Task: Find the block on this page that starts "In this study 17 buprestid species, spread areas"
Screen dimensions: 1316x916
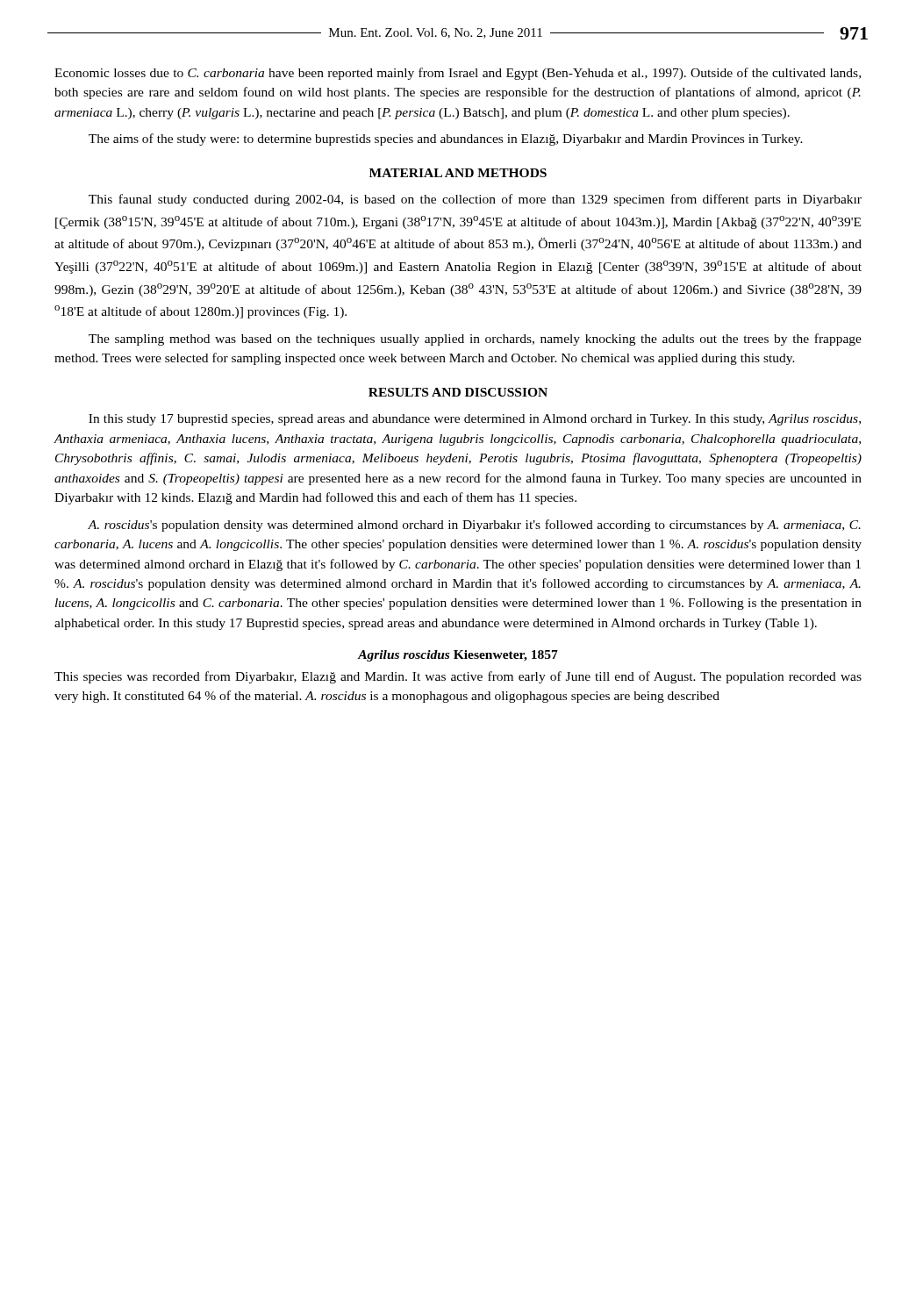Action: coord(458,458)
